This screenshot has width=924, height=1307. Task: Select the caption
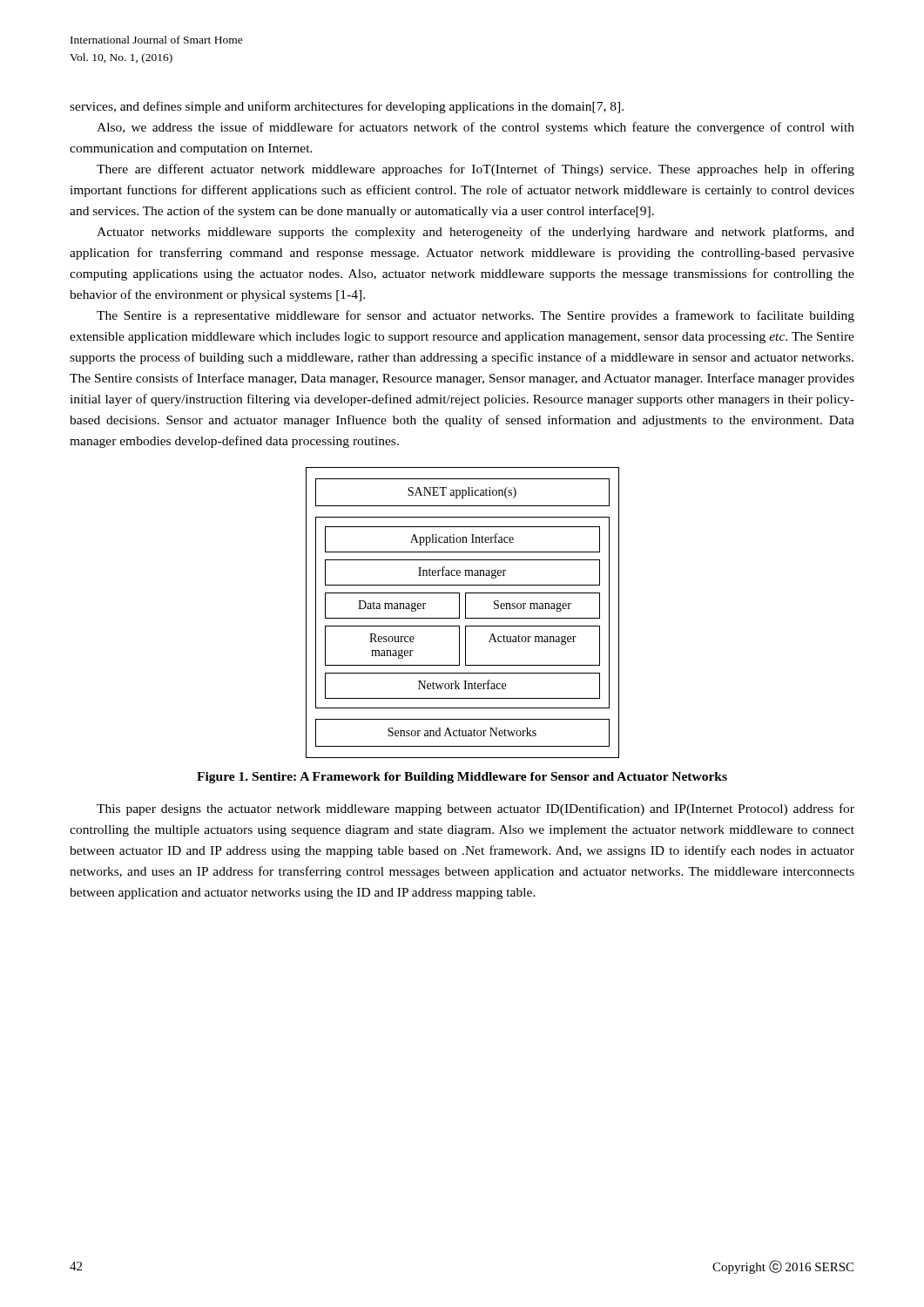click(x=462, y=776)
